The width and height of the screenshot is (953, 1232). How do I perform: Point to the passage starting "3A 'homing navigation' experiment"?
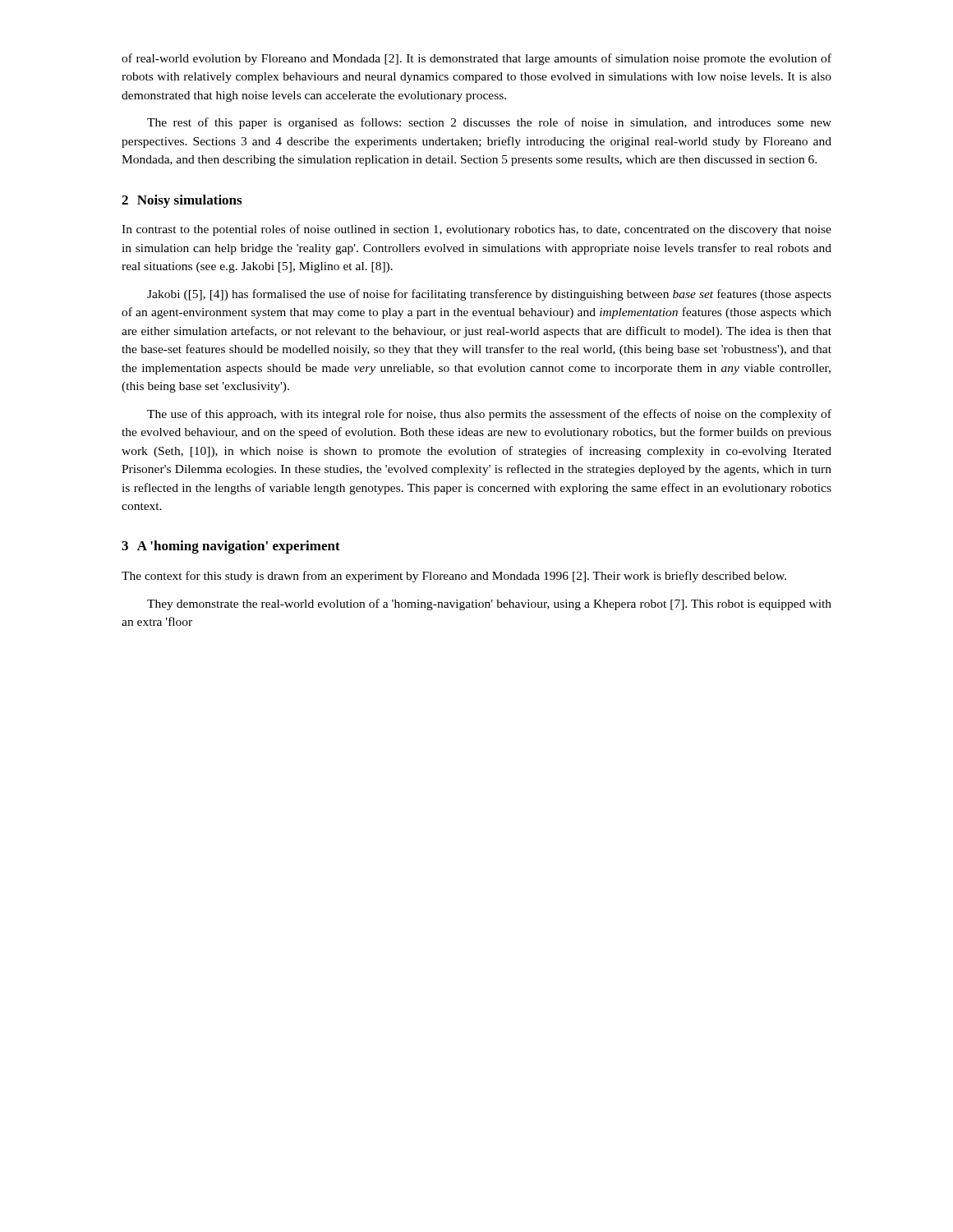point(231,547)
